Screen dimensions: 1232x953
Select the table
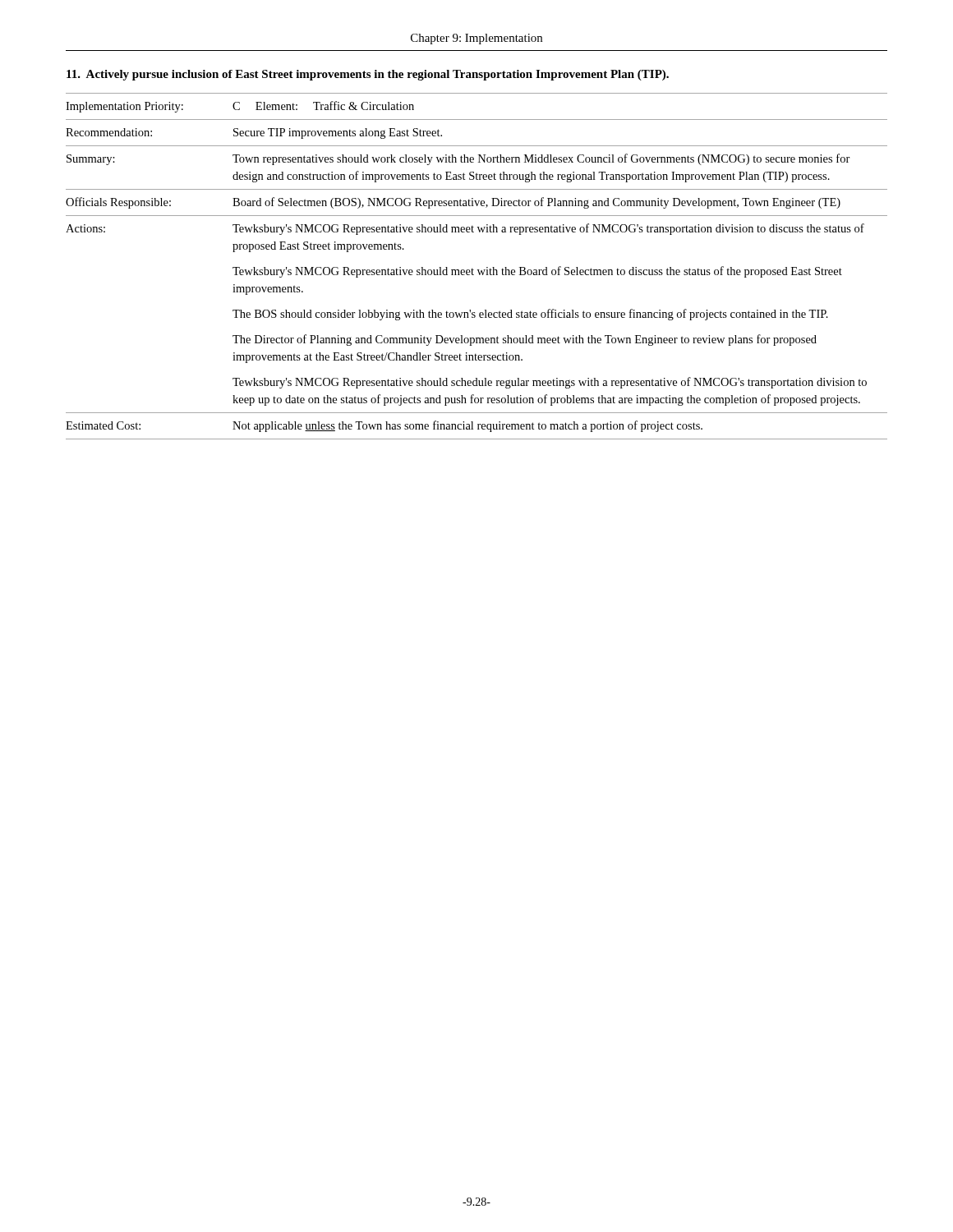tap(476, 266)
